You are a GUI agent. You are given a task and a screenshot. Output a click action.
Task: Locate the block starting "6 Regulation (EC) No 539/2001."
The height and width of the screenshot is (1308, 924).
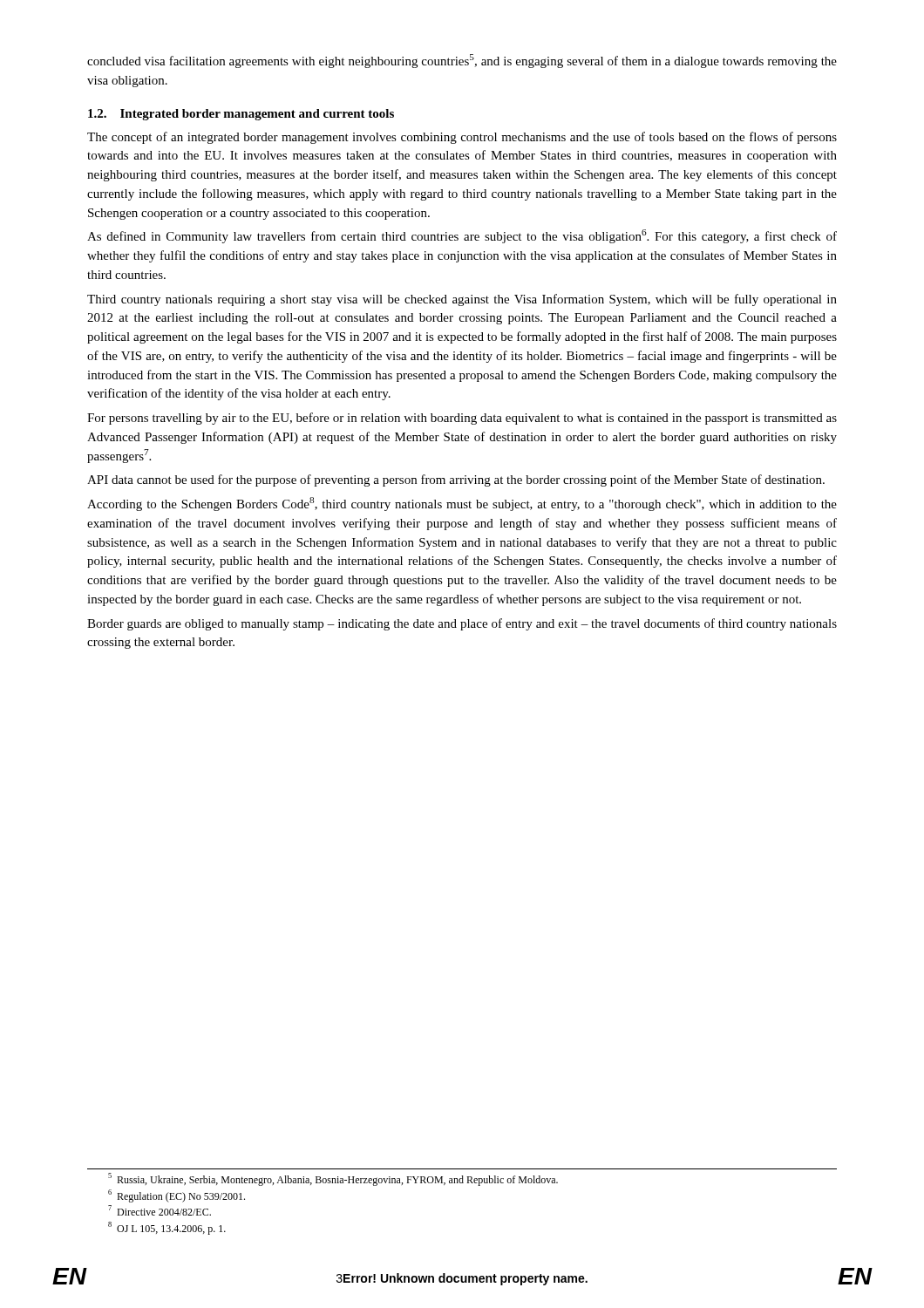(166, 1196)
